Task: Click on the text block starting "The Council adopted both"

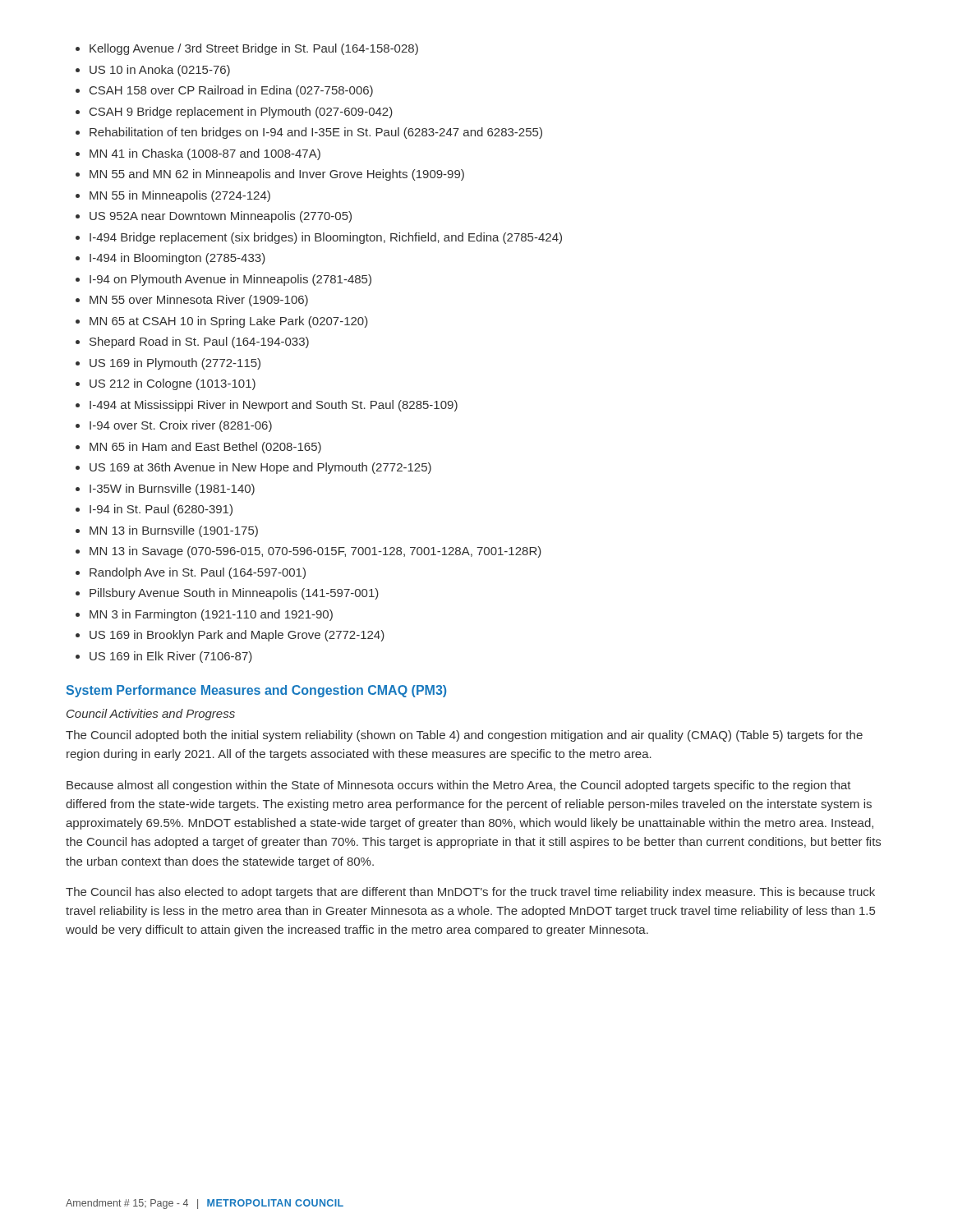Action: pyautogui.click(x=464, y=744)
